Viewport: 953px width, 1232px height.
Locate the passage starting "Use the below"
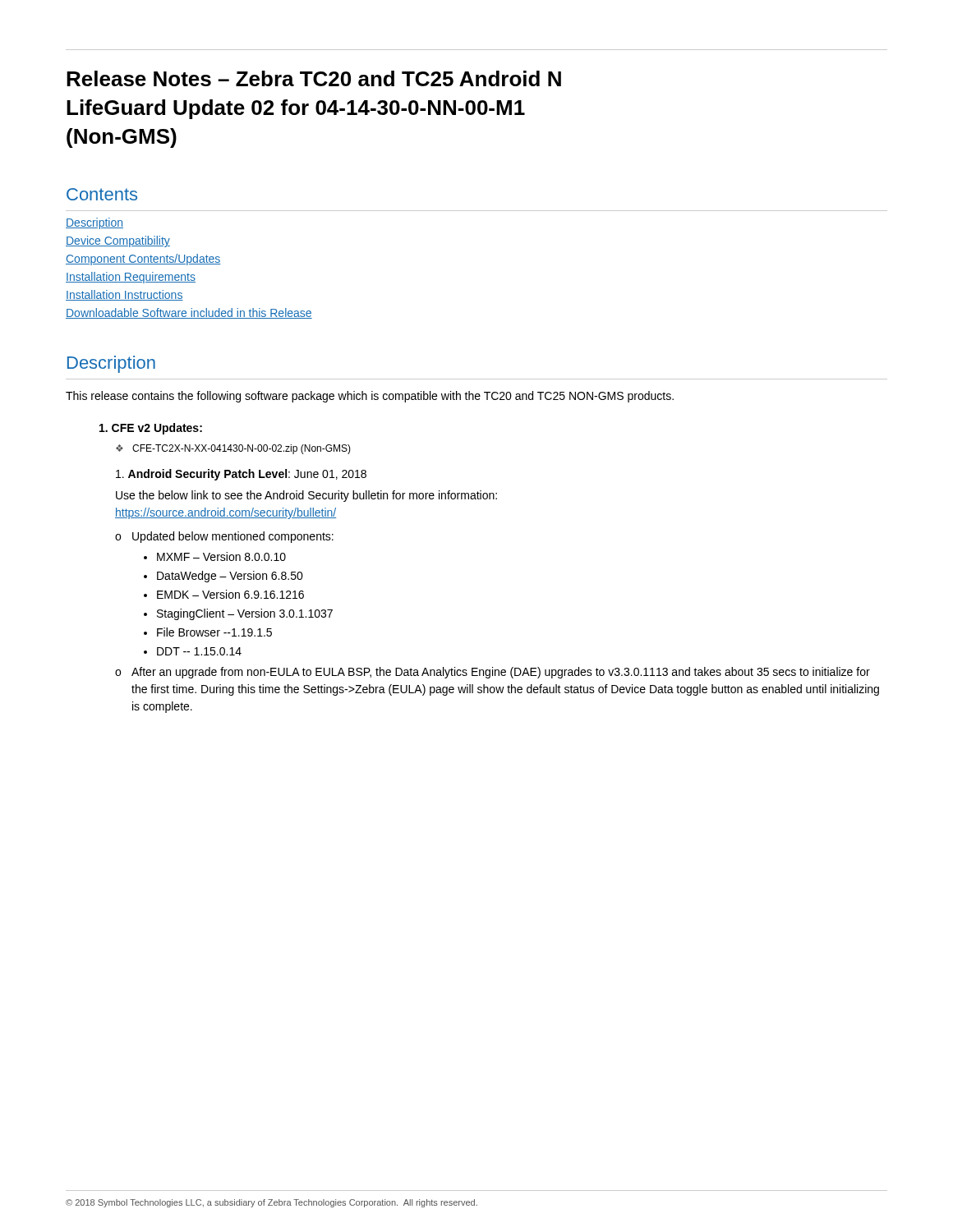[306, 504]
